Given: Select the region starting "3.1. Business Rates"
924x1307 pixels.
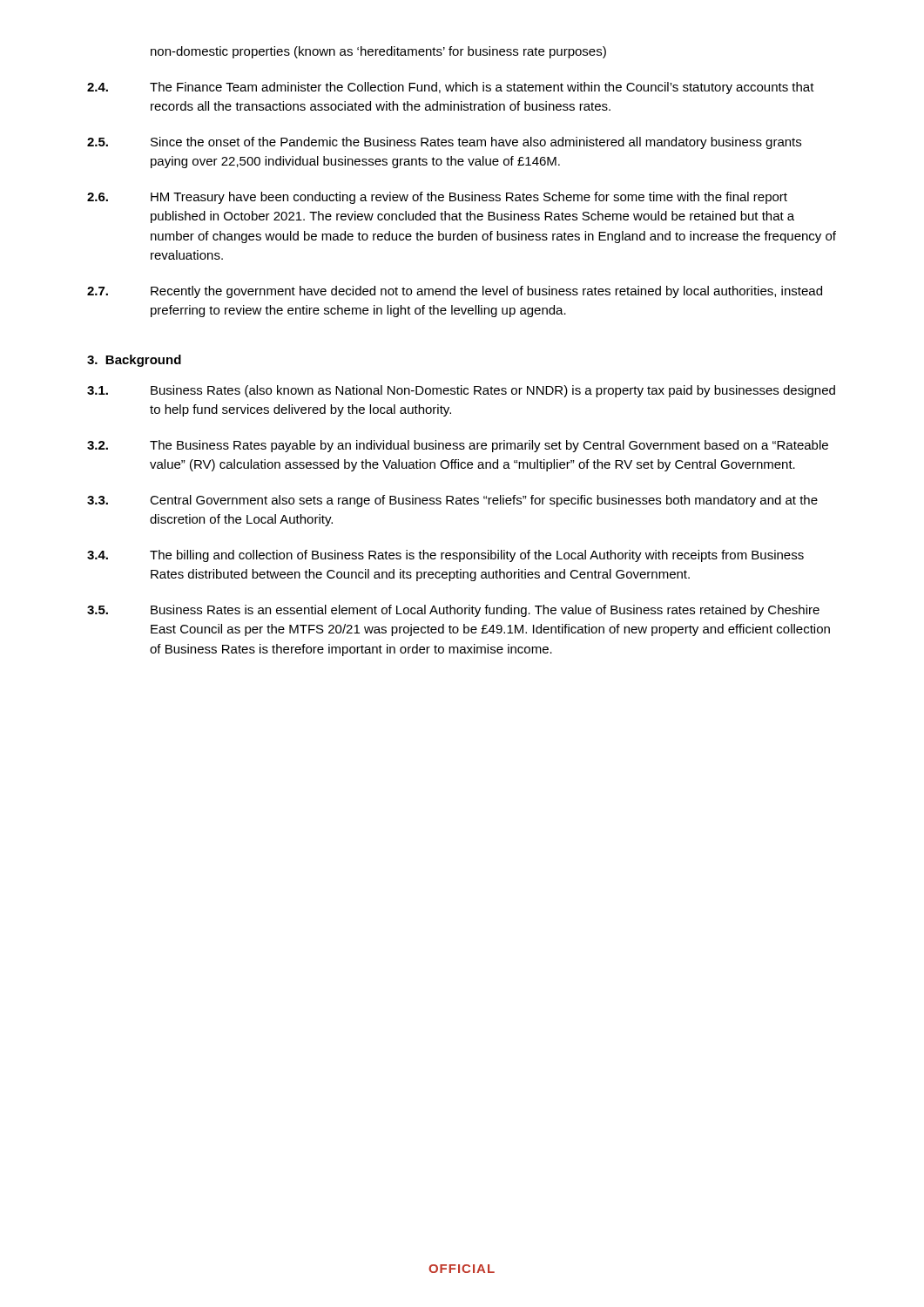Looking at the screenshot, I should coord(462,400).
